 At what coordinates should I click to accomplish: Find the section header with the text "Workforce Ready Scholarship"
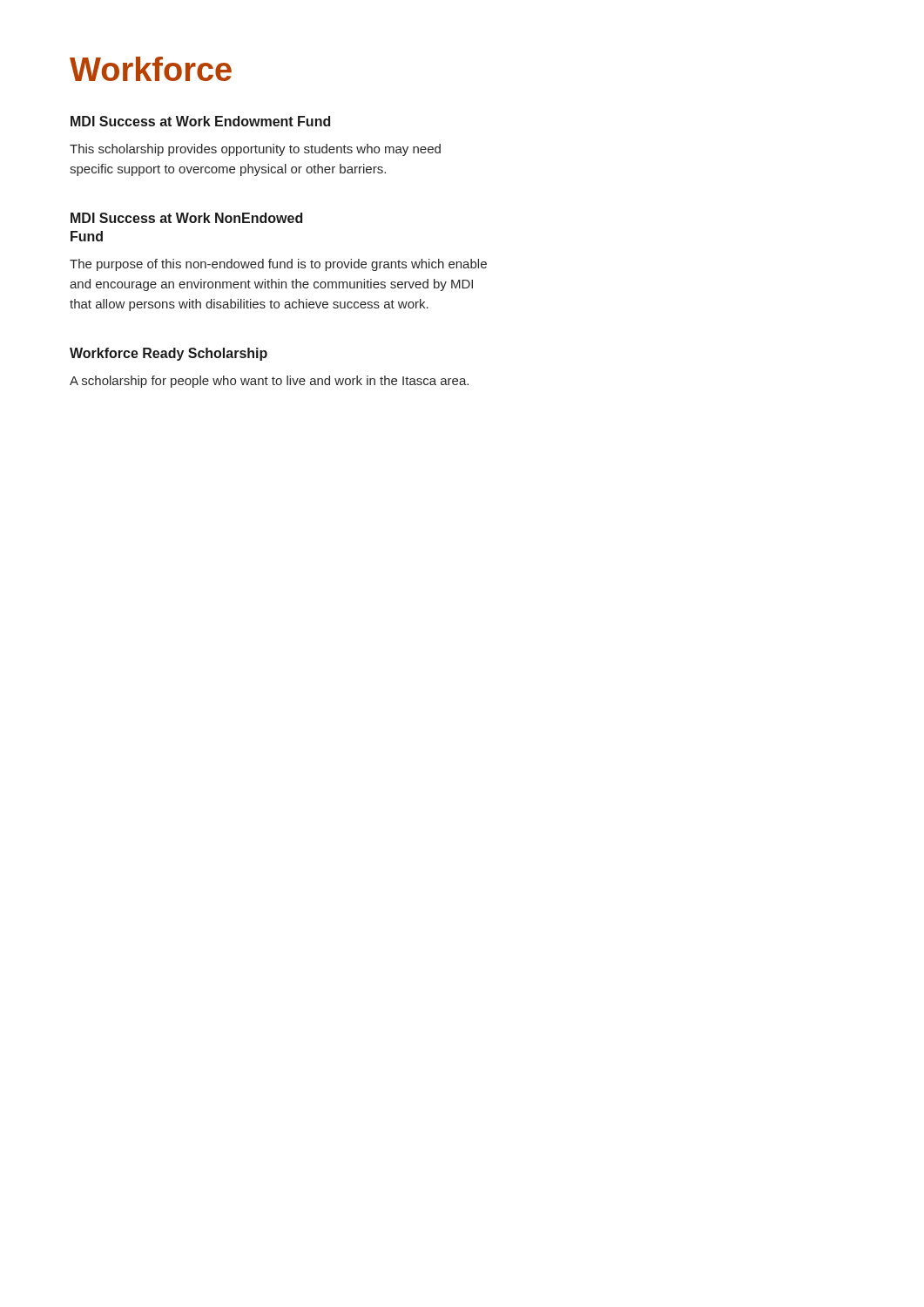[169, 355]
